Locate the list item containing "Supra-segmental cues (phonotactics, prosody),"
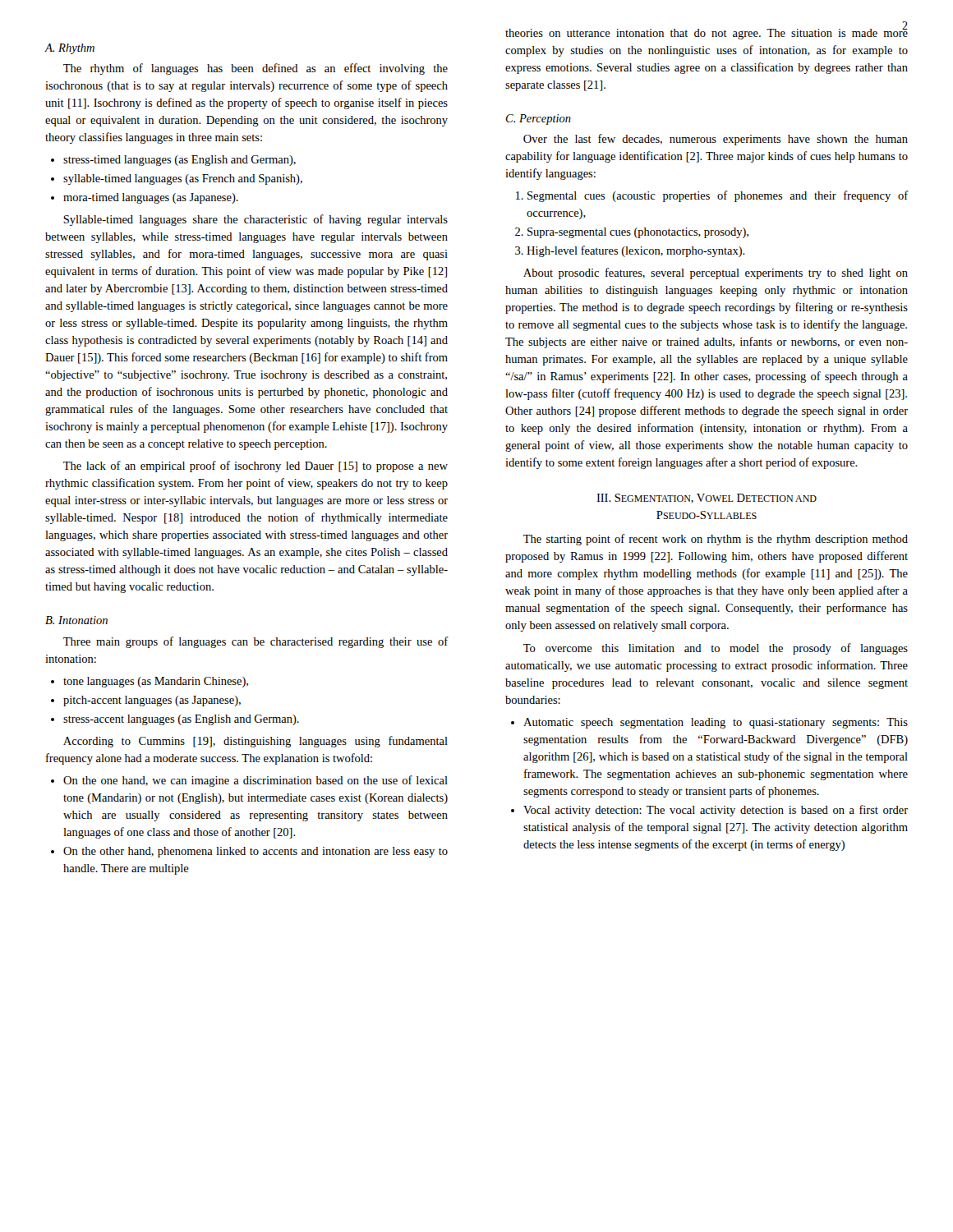 (x=638, y=232)
